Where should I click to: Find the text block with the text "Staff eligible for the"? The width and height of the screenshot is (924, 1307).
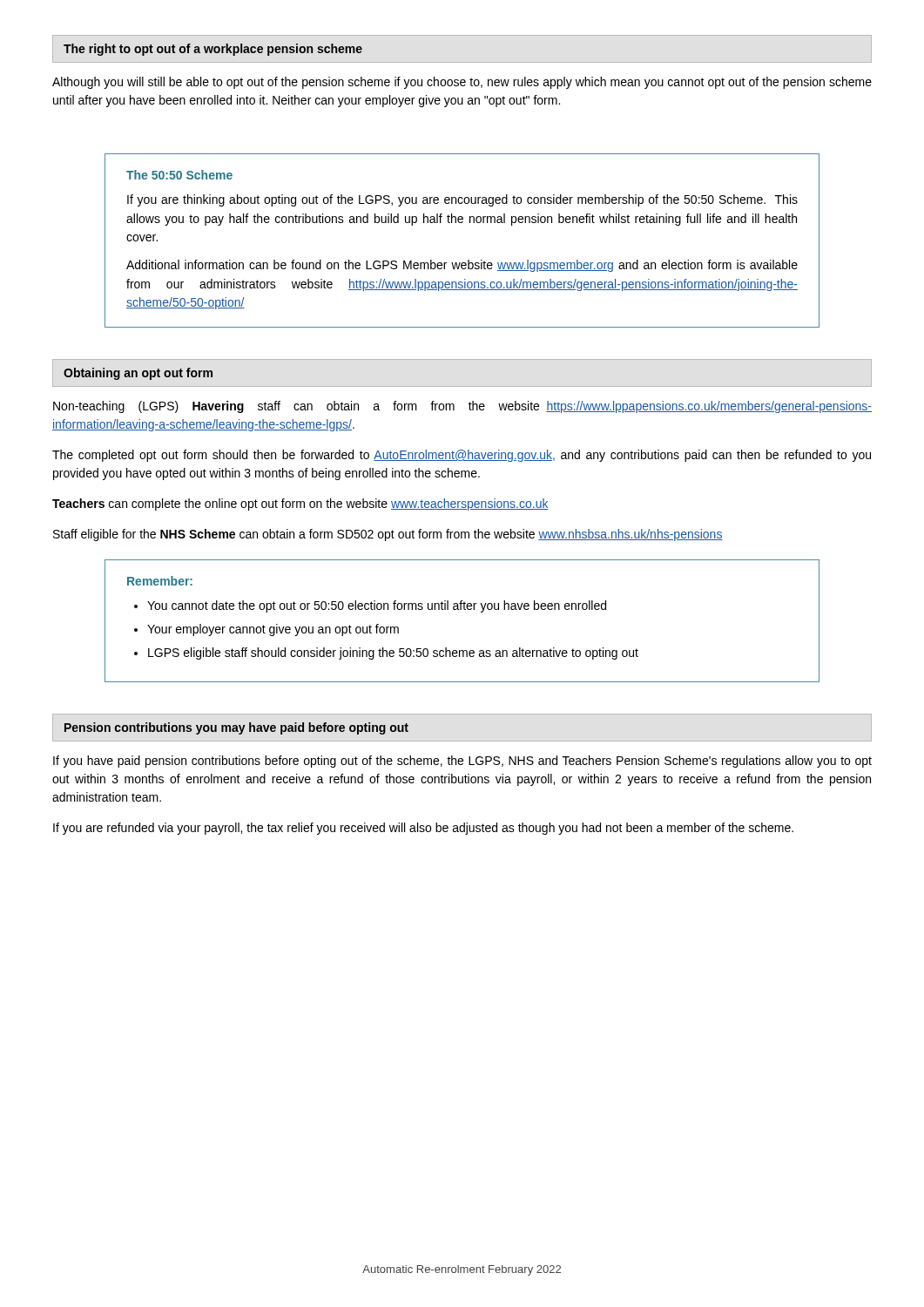click(387, 534)
